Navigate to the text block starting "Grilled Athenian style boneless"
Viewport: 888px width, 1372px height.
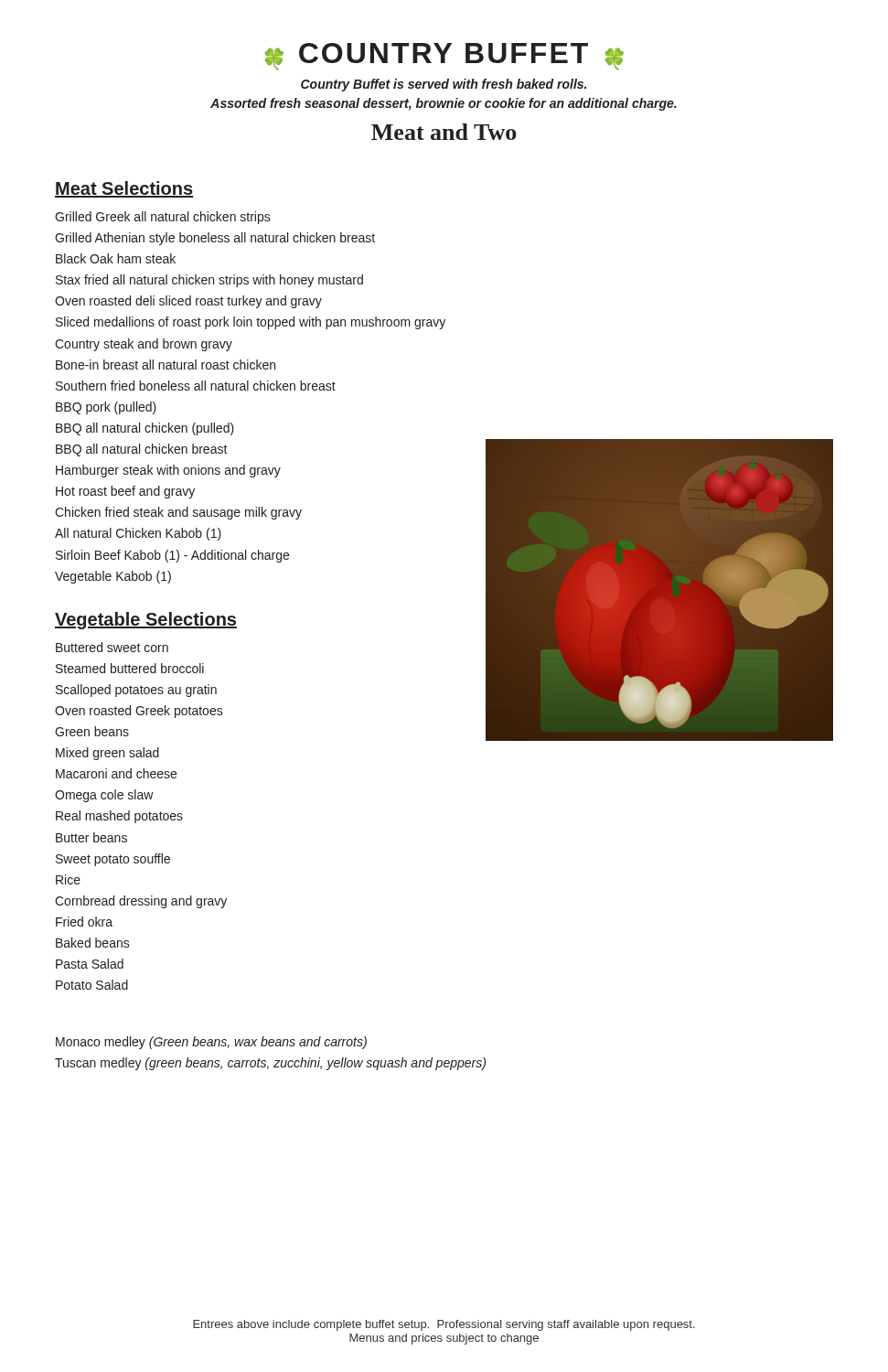pyautogui.click(x=215, y=238)
